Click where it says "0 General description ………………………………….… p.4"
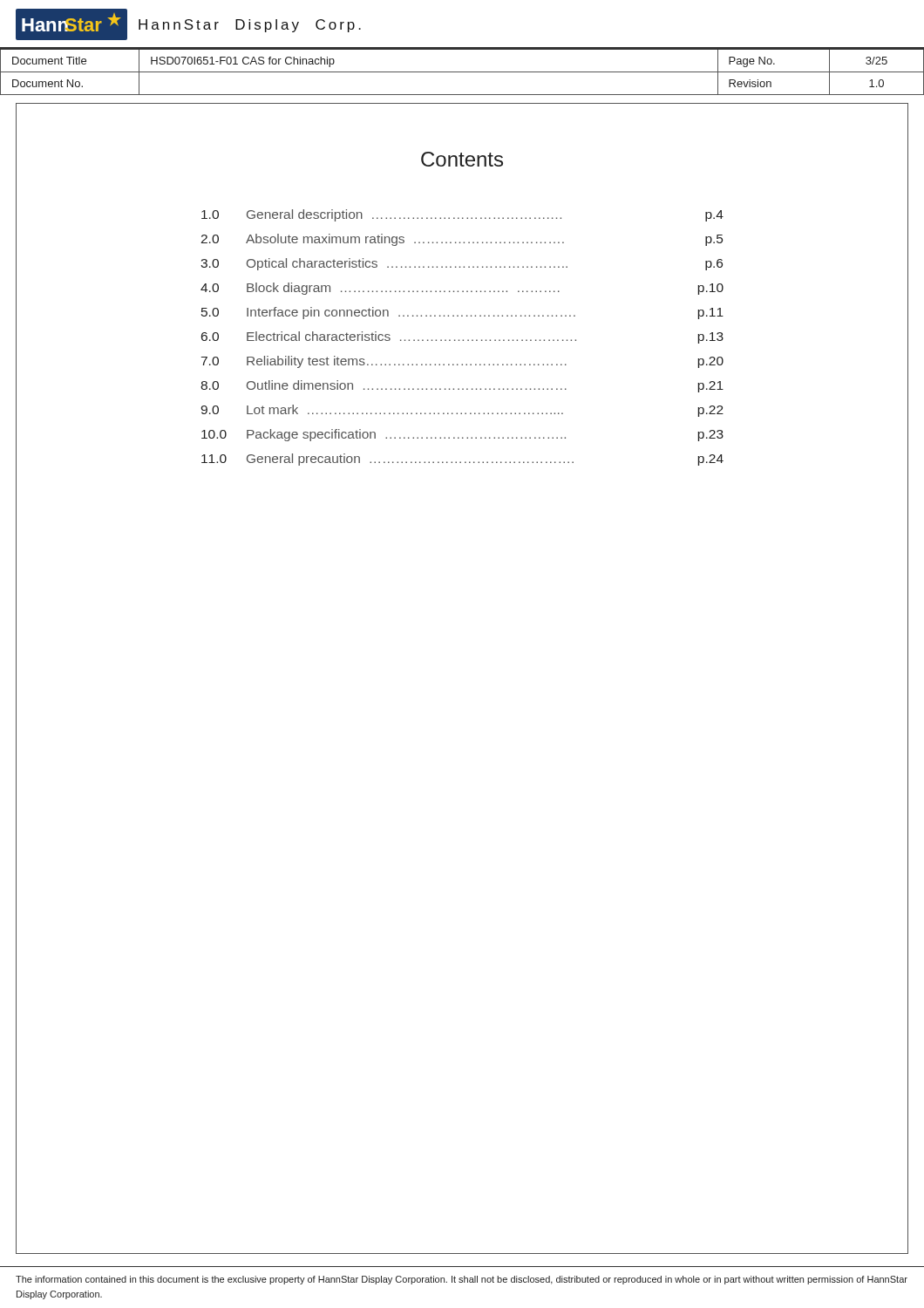 (x=462, y=215)
